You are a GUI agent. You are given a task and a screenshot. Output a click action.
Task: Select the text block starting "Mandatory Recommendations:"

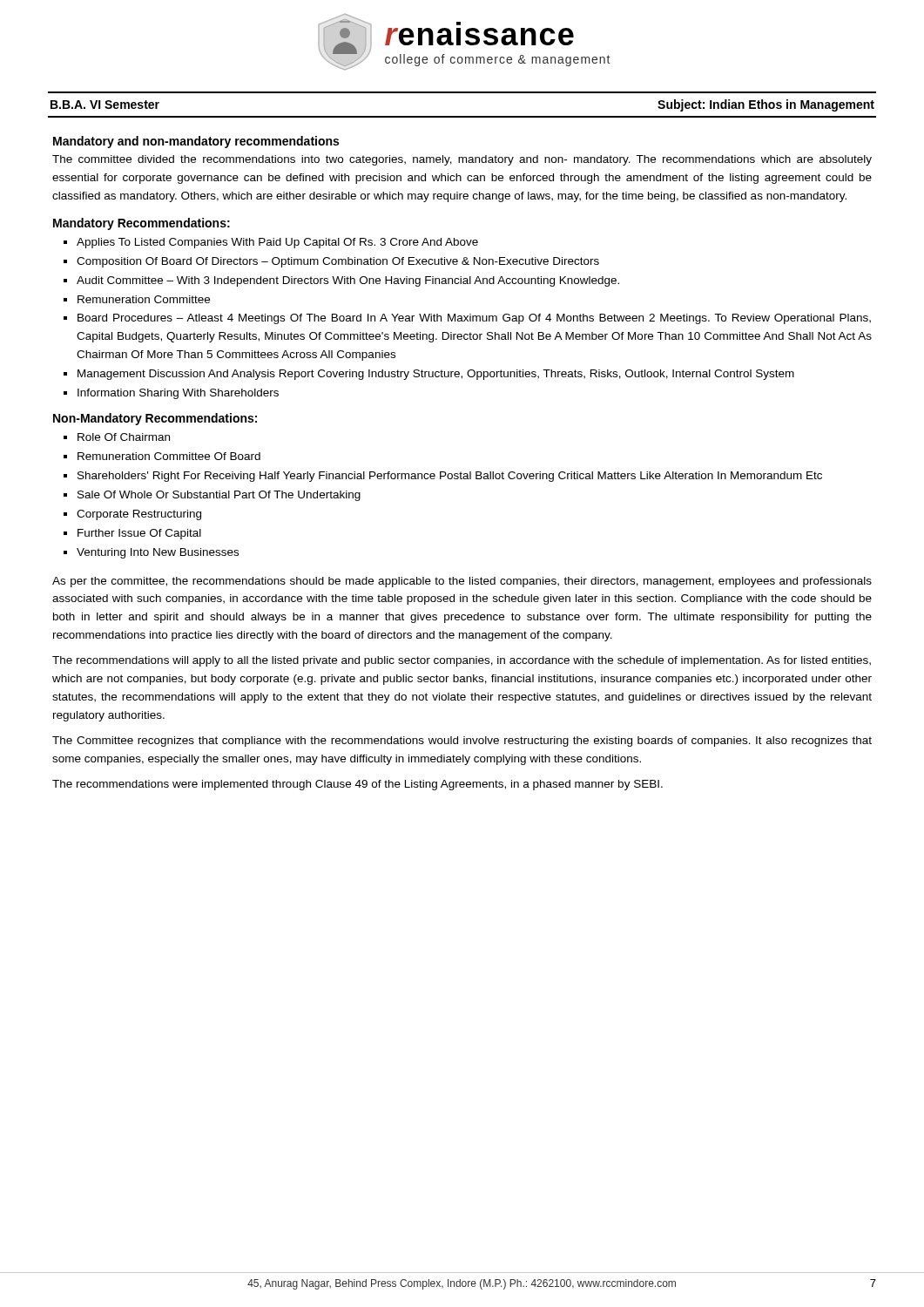pos(141,223)
